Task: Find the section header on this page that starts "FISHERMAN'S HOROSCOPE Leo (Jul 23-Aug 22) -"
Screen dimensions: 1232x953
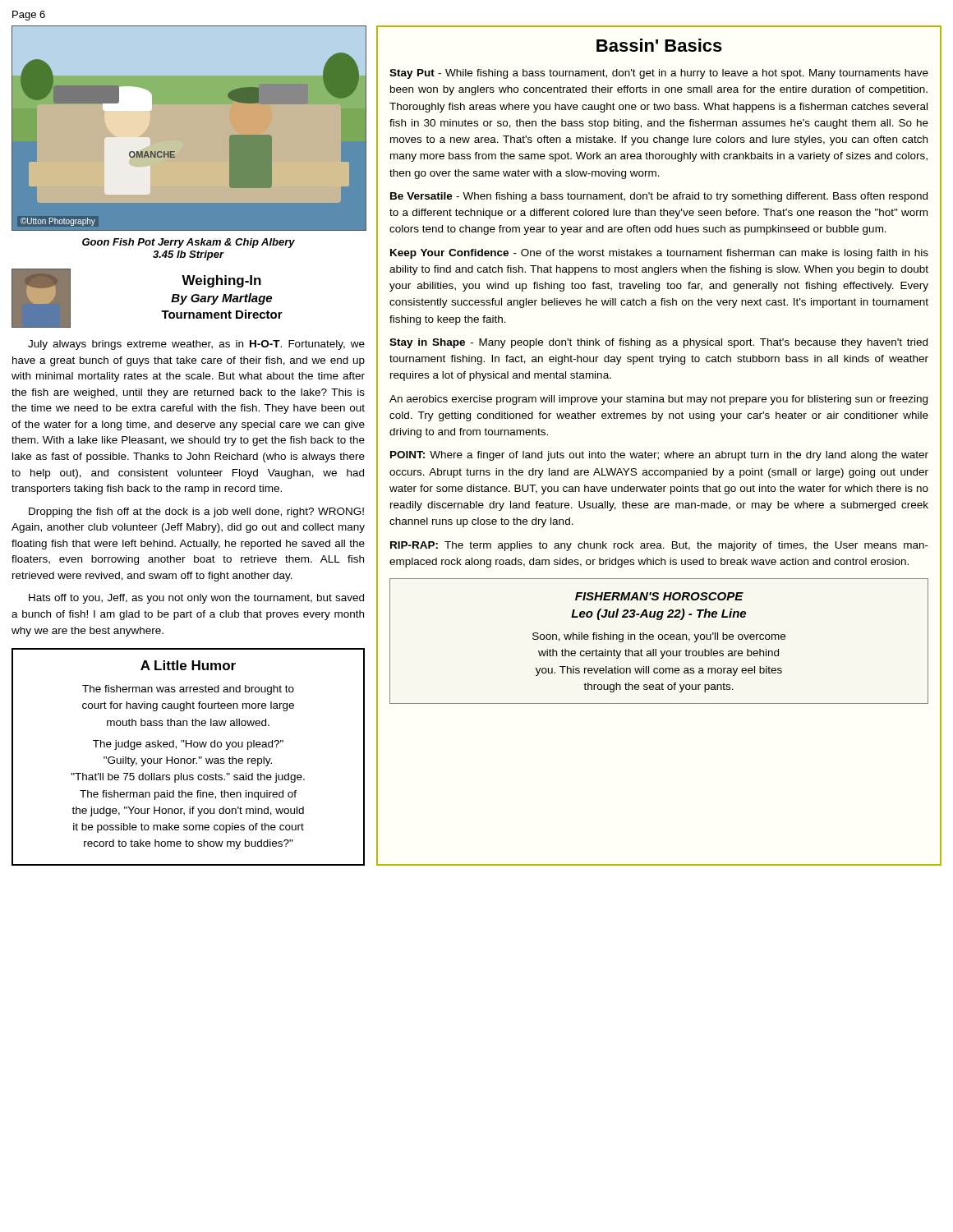Action: [659, 604]
